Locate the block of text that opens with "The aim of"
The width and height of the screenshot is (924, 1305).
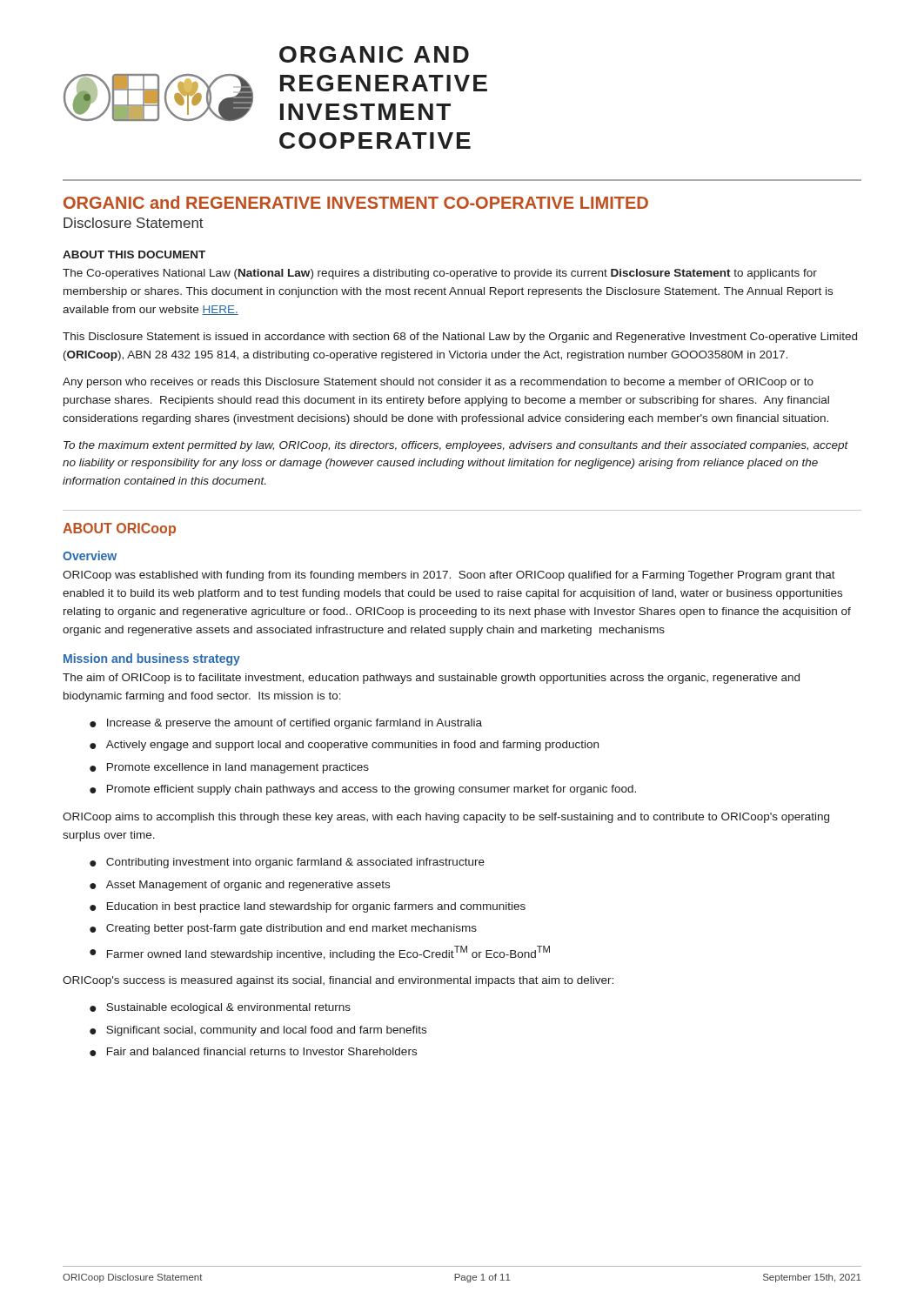(432, 686)
